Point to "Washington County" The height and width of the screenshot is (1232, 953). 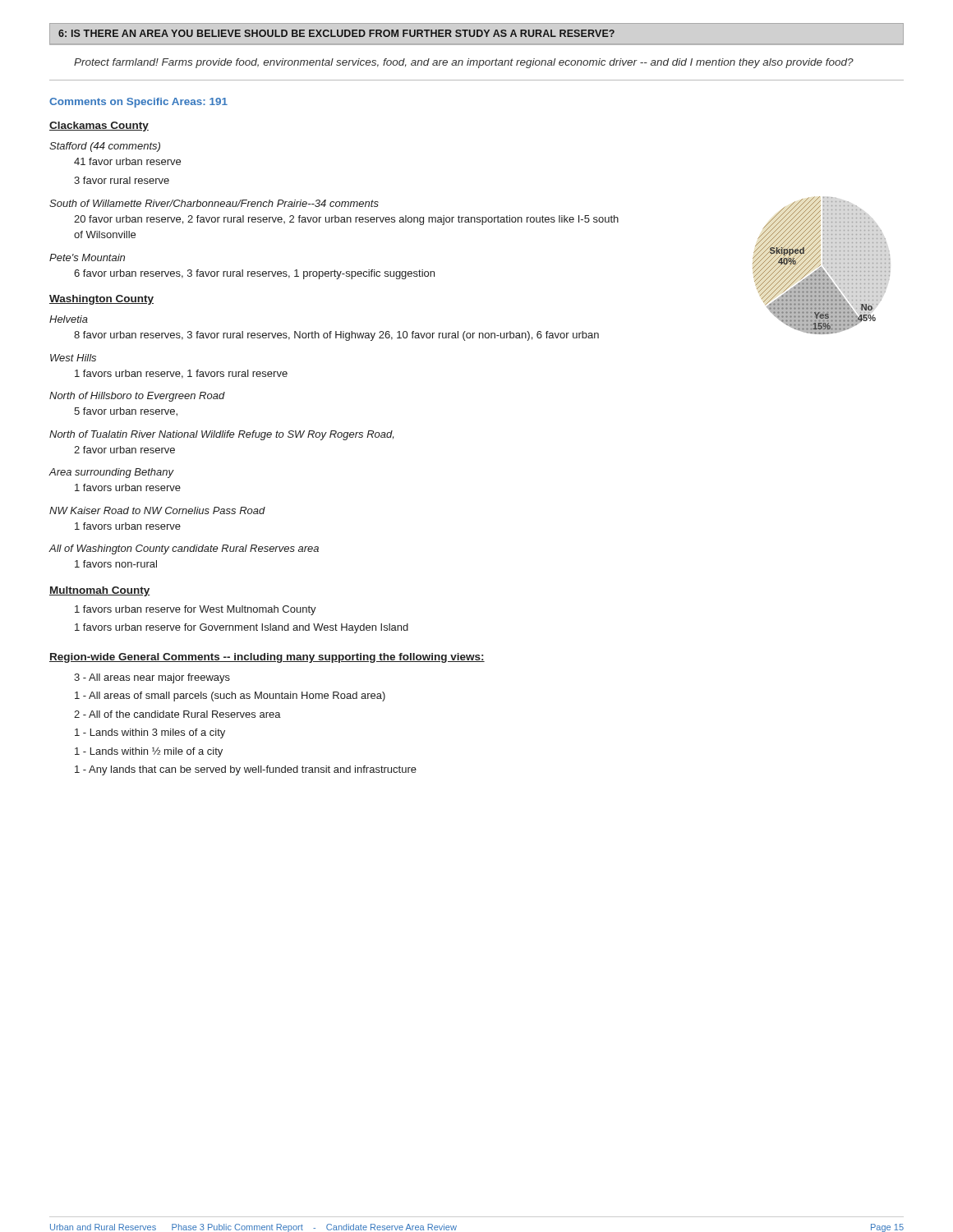(x=101, y=299)
